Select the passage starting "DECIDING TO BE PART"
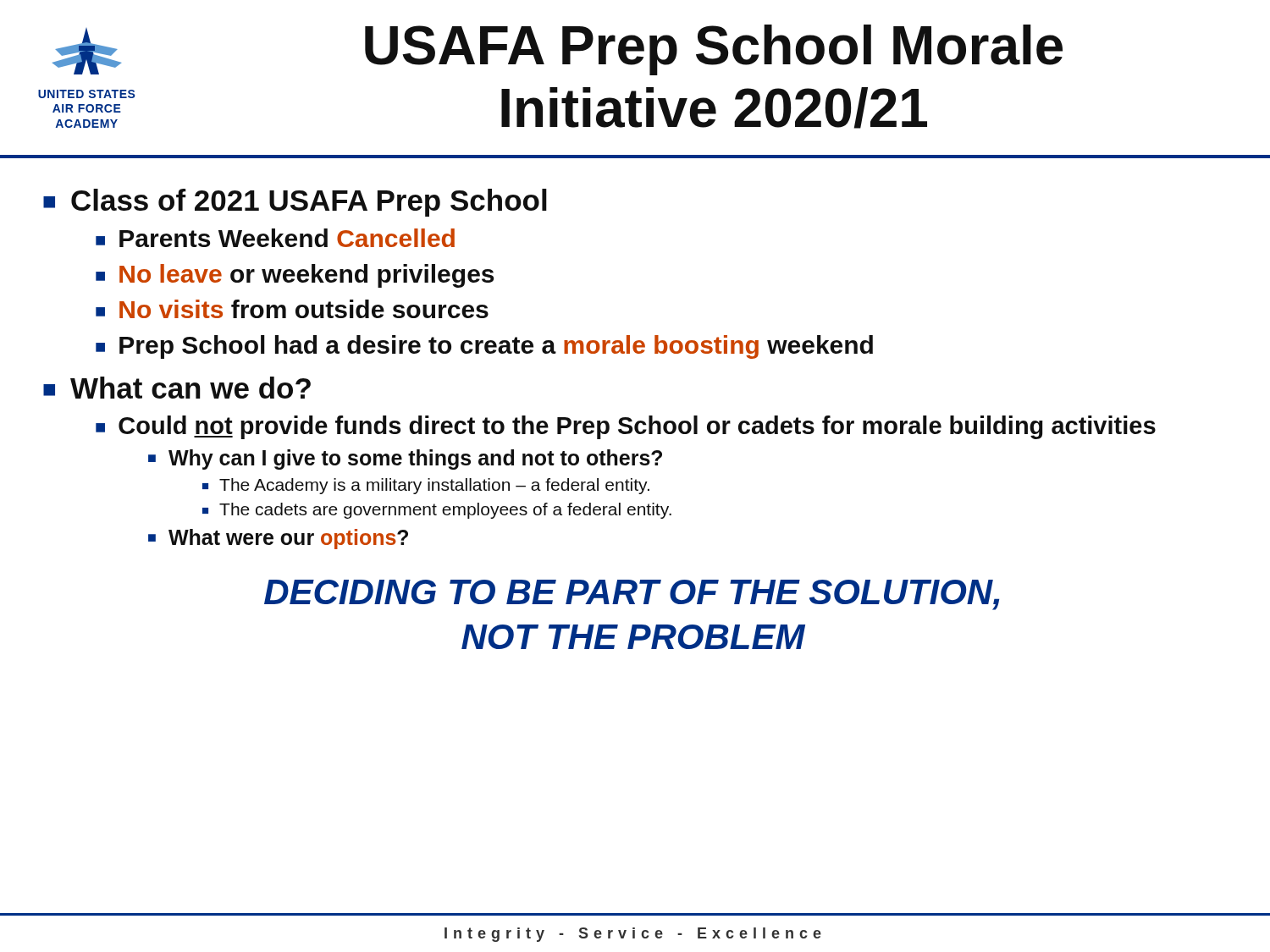Screen dimensions: 952x1270 tap(633, 614)
